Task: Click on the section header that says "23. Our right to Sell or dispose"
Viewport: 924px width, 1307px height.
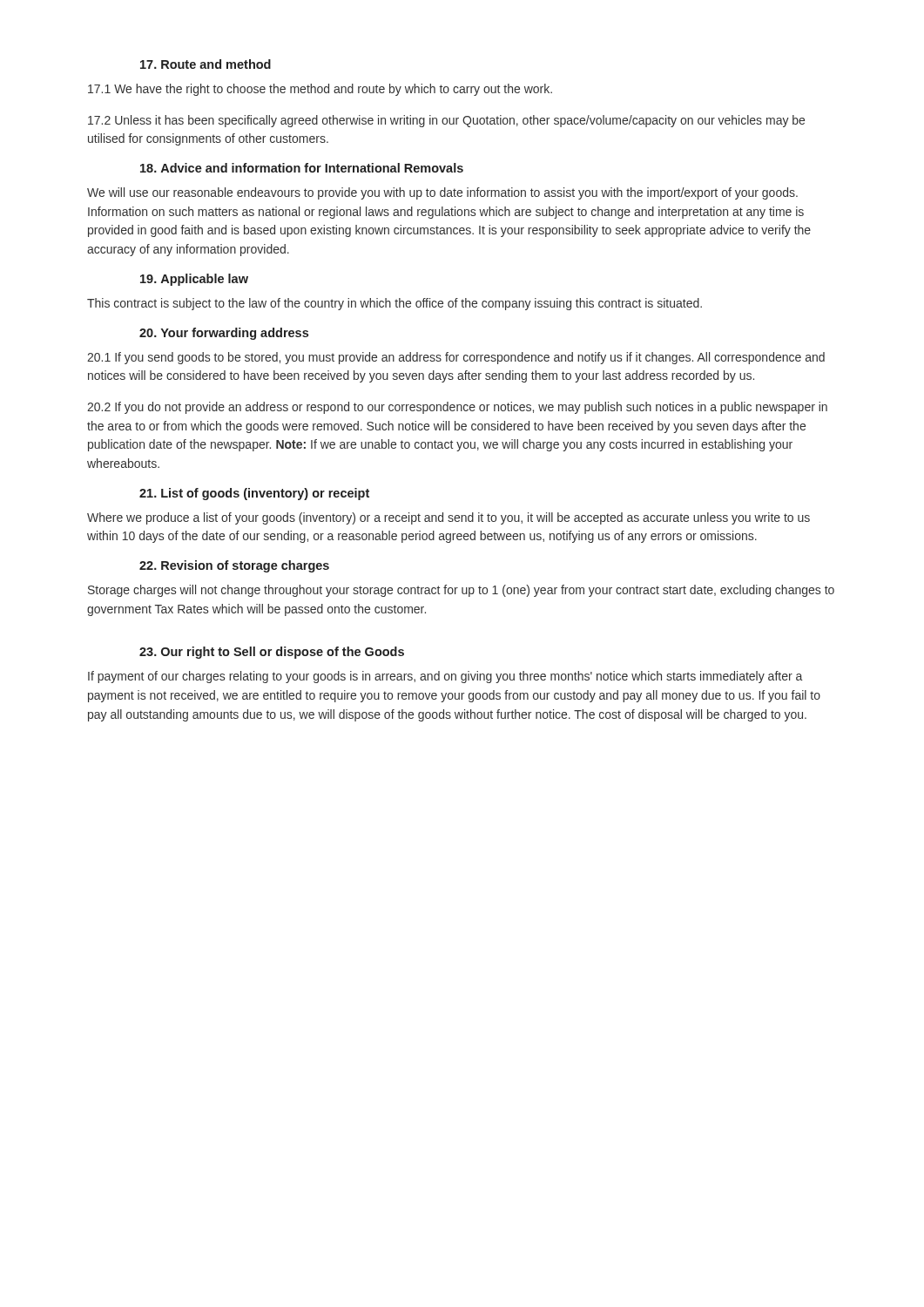Action: 272,652
